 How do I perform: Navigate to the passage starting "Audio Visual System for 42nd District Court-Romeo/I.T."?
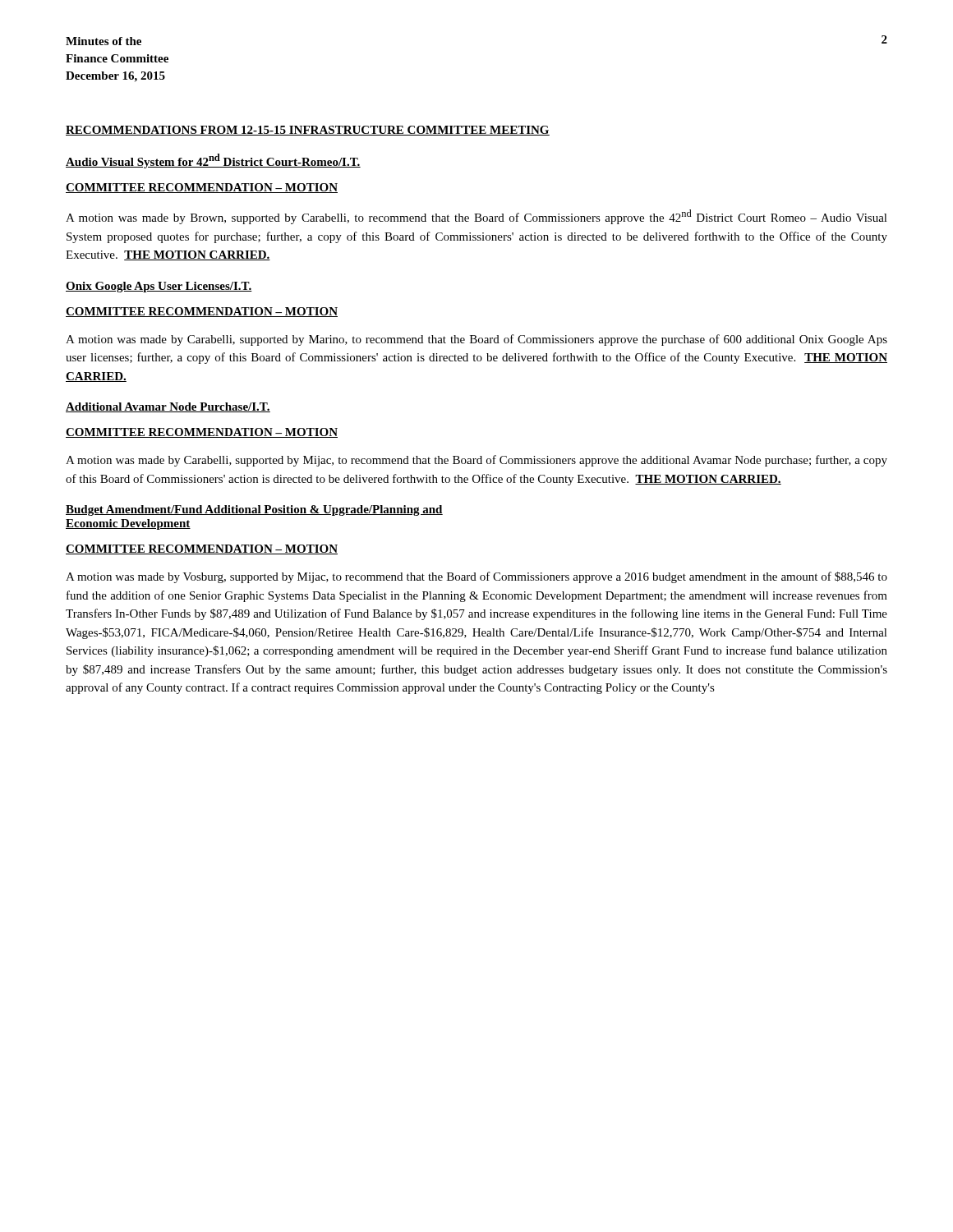coord(213,160)
